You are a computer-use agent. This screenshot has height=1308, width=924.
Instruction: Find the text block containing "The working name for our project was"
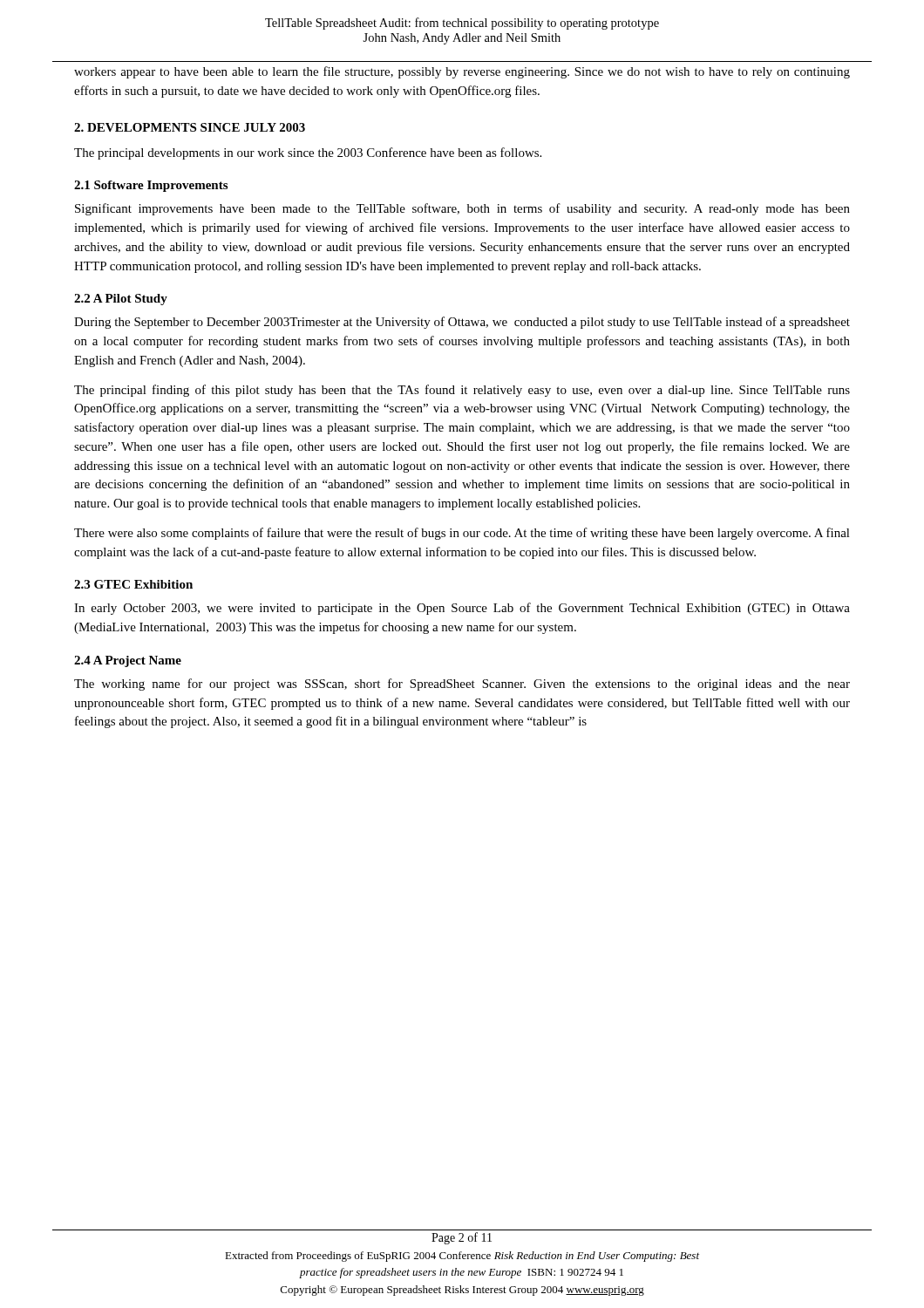[462, 703]
